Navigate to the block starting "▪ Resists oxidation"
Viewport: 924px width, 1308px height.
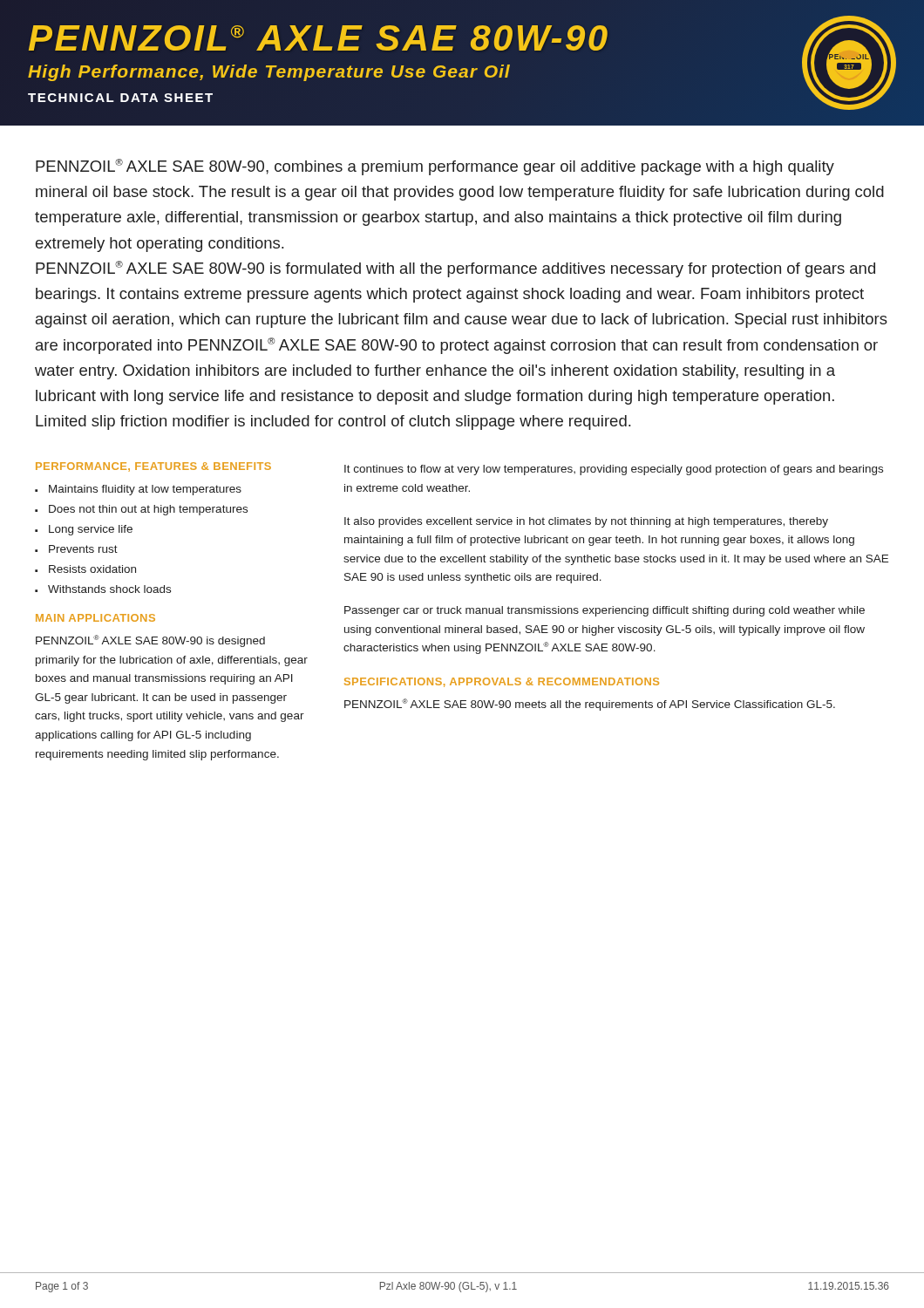pyautogui.click(x=86, y=570)
